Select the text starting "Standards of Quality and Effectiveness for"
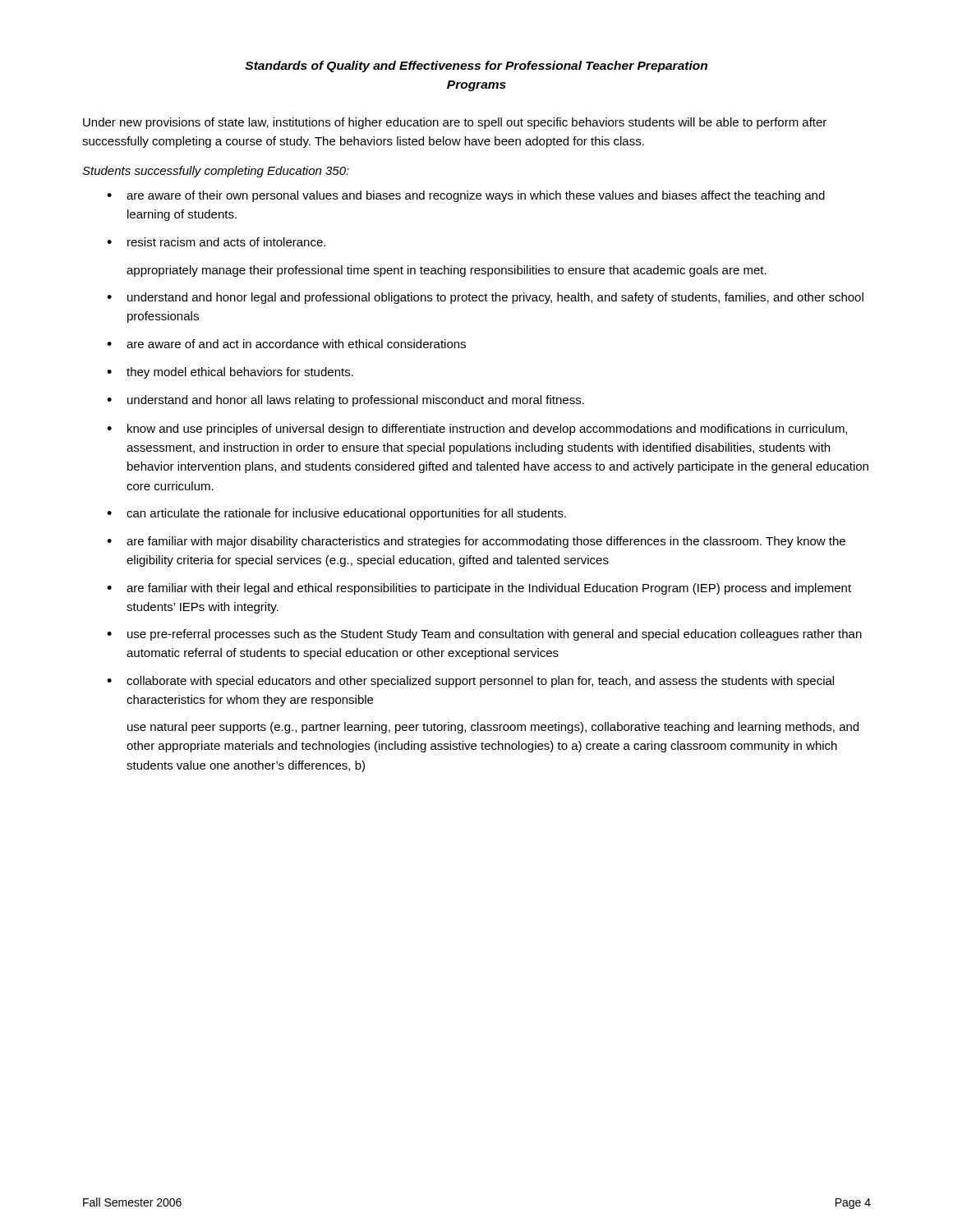 coord(476,75)
